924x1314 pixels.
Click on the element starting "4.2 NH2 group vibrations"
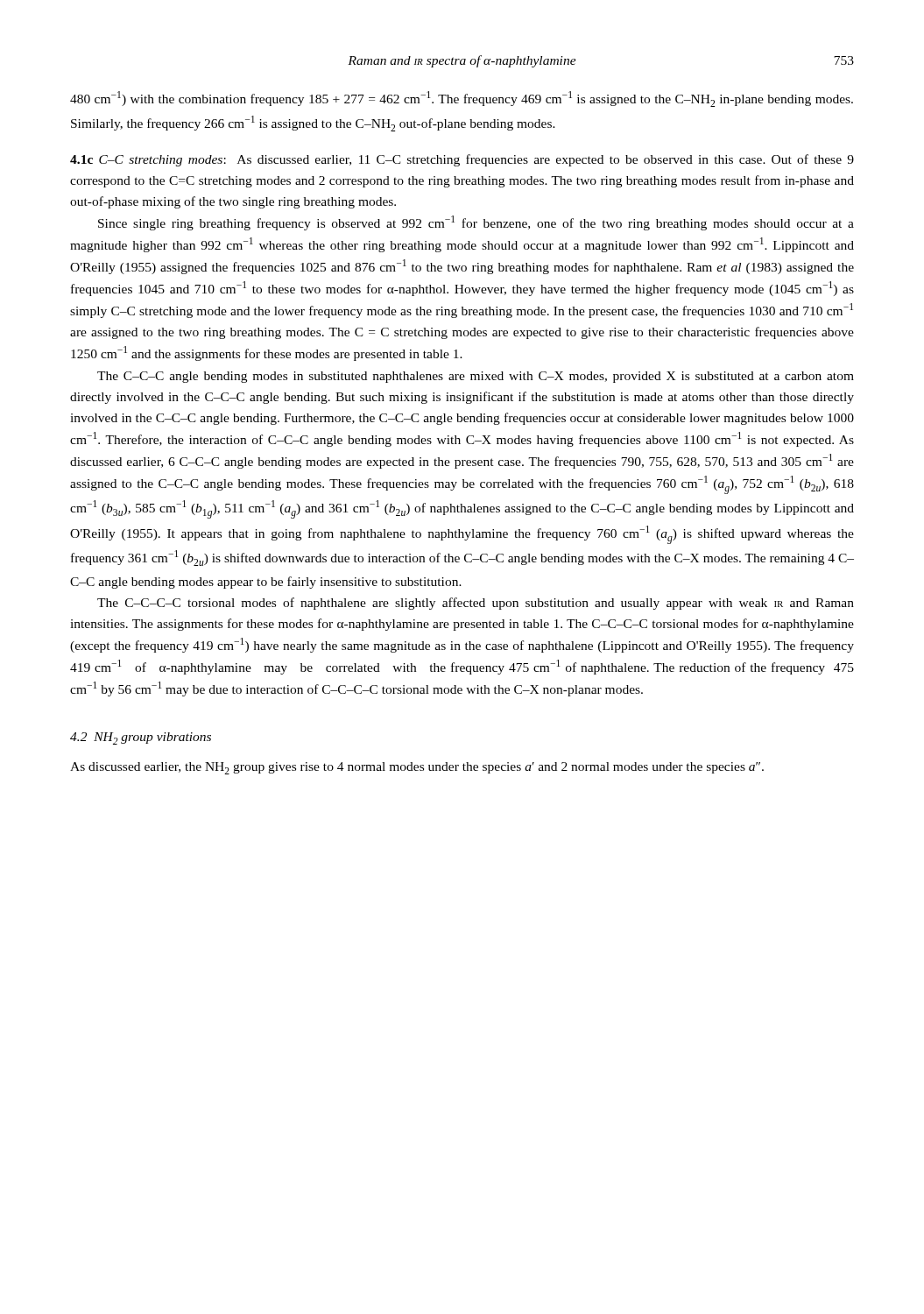coord(141,738)
